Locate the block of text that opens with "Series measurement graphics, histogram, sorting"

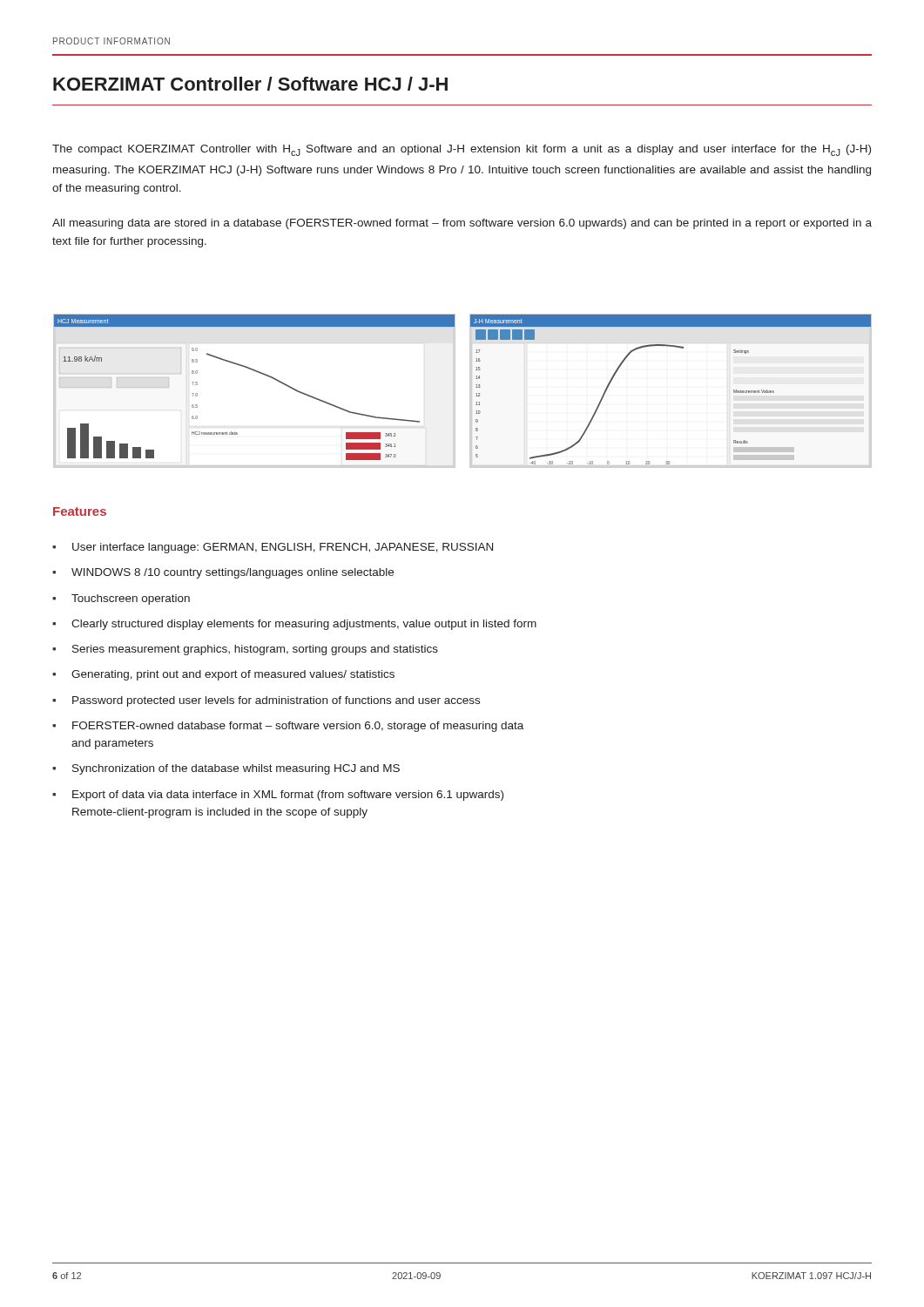(x=255, y=649)
